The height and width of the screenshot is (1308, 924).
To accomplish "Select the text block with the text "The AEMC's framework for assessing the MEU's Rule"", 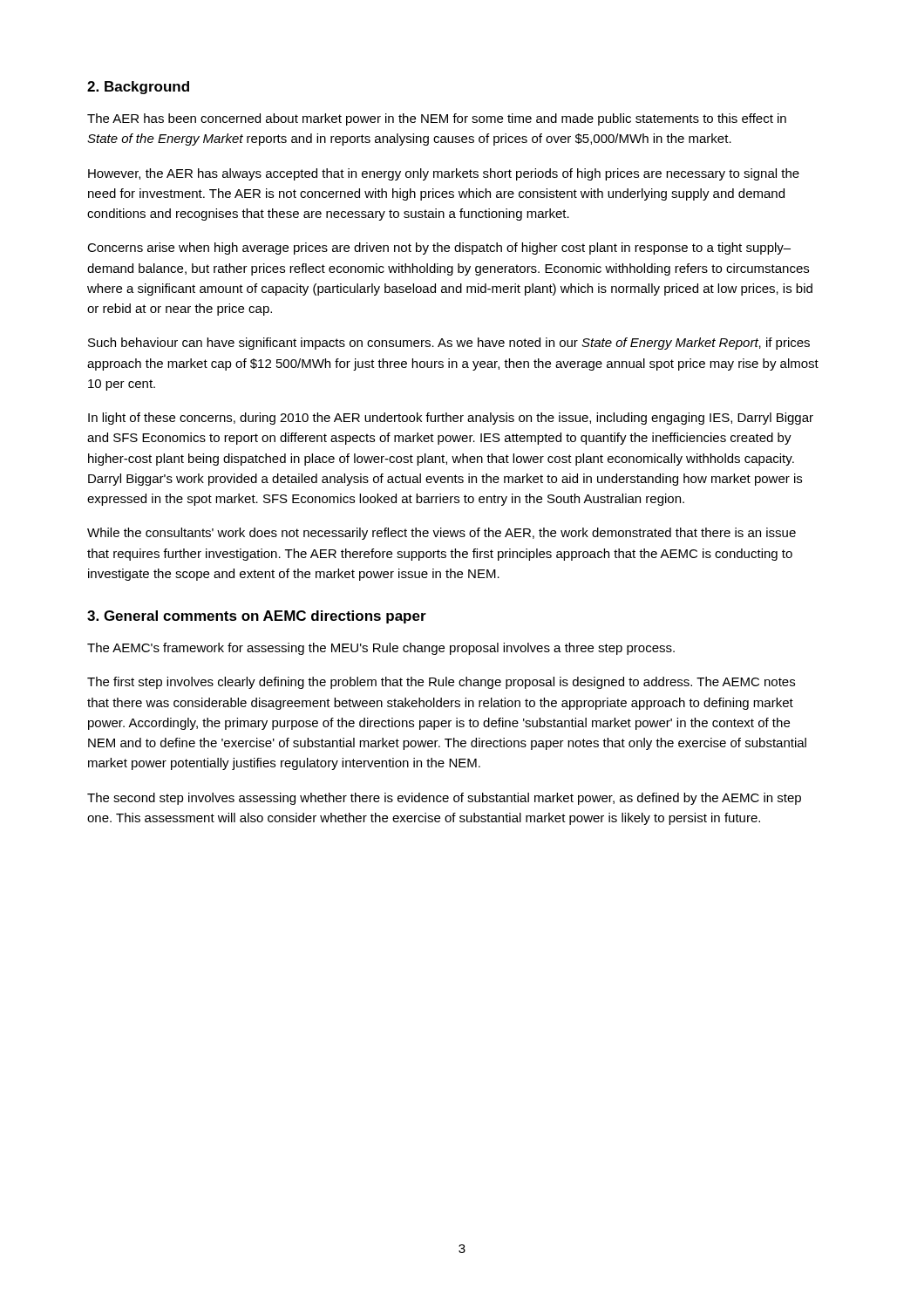I will pos(381,647).
